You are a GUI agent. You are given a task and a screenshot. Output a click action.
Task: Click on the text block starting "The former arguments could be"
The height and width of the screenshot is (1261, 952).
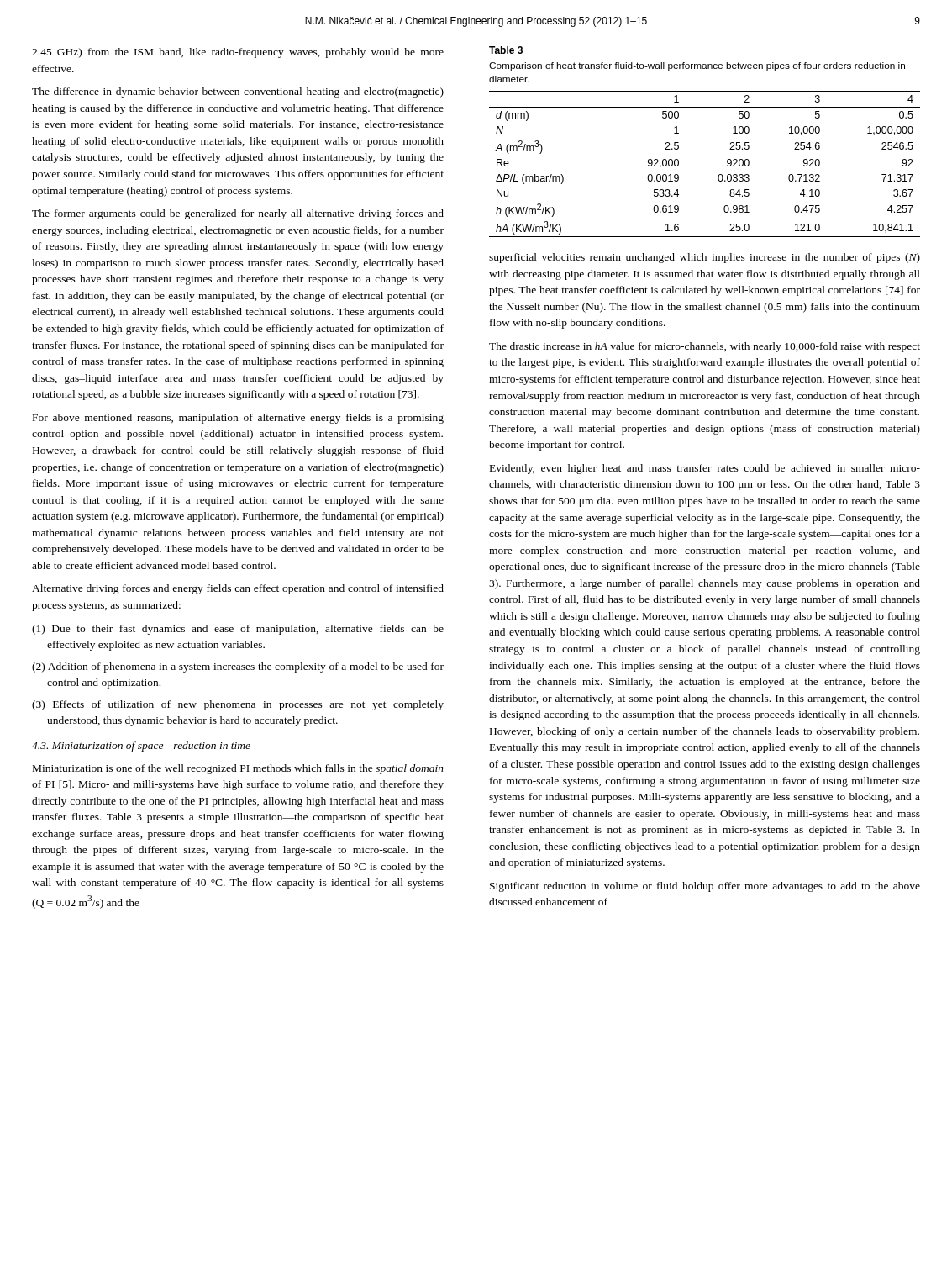238,304
